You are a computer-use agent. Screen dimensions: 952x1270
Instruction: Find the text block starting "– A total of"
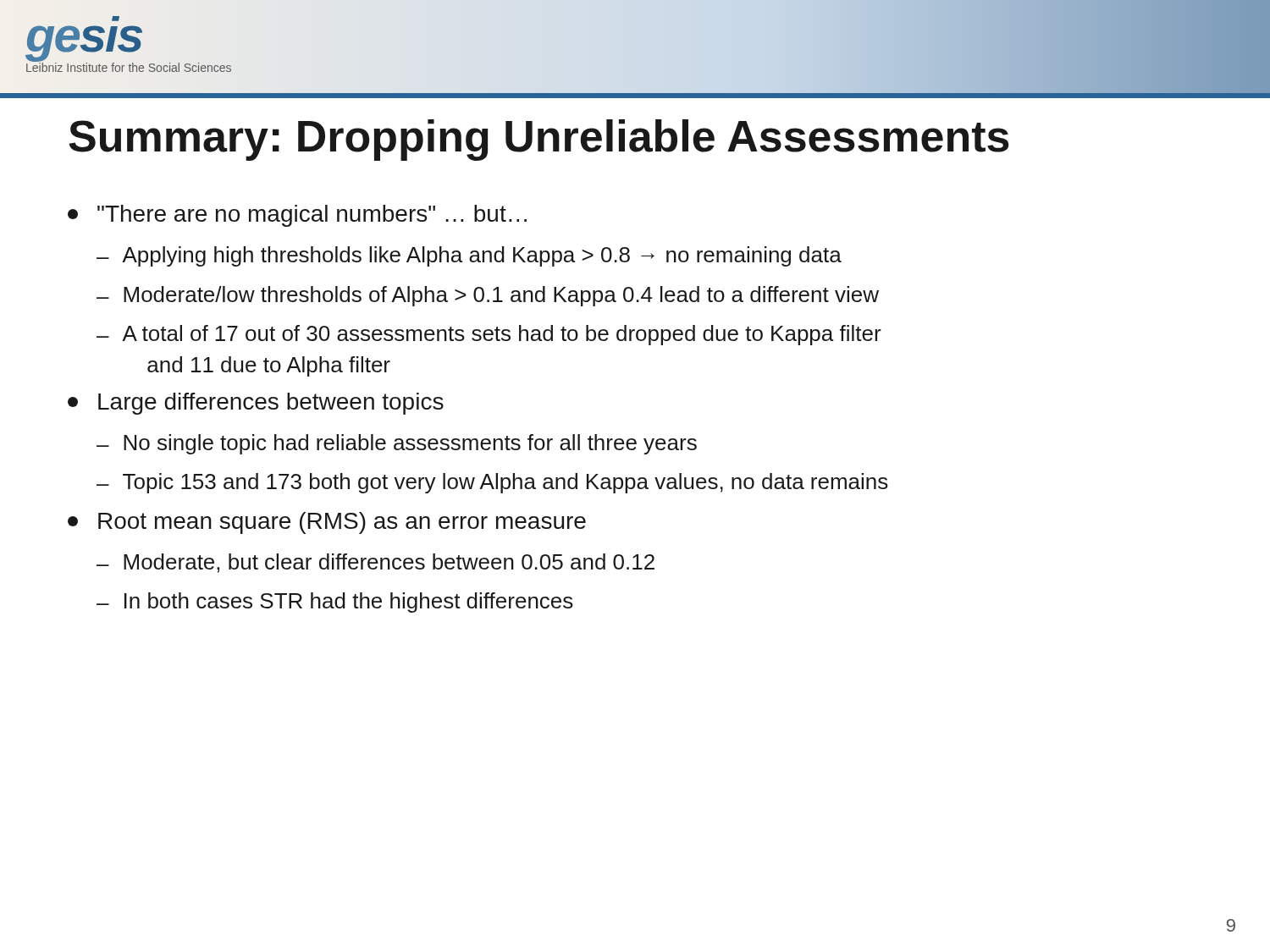[x=489, y=349]
